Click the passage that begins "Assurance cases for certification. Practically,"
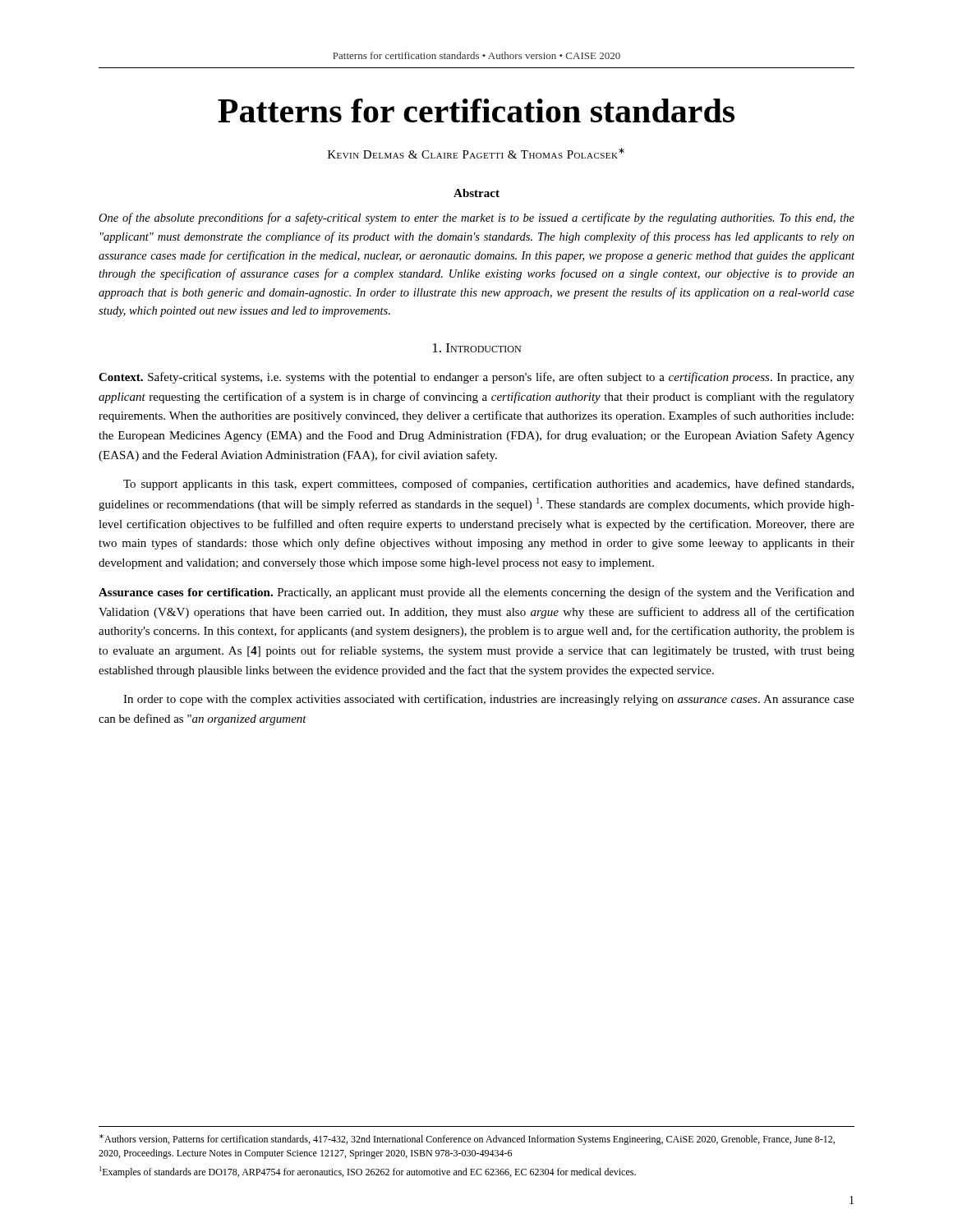 [476, 631]
